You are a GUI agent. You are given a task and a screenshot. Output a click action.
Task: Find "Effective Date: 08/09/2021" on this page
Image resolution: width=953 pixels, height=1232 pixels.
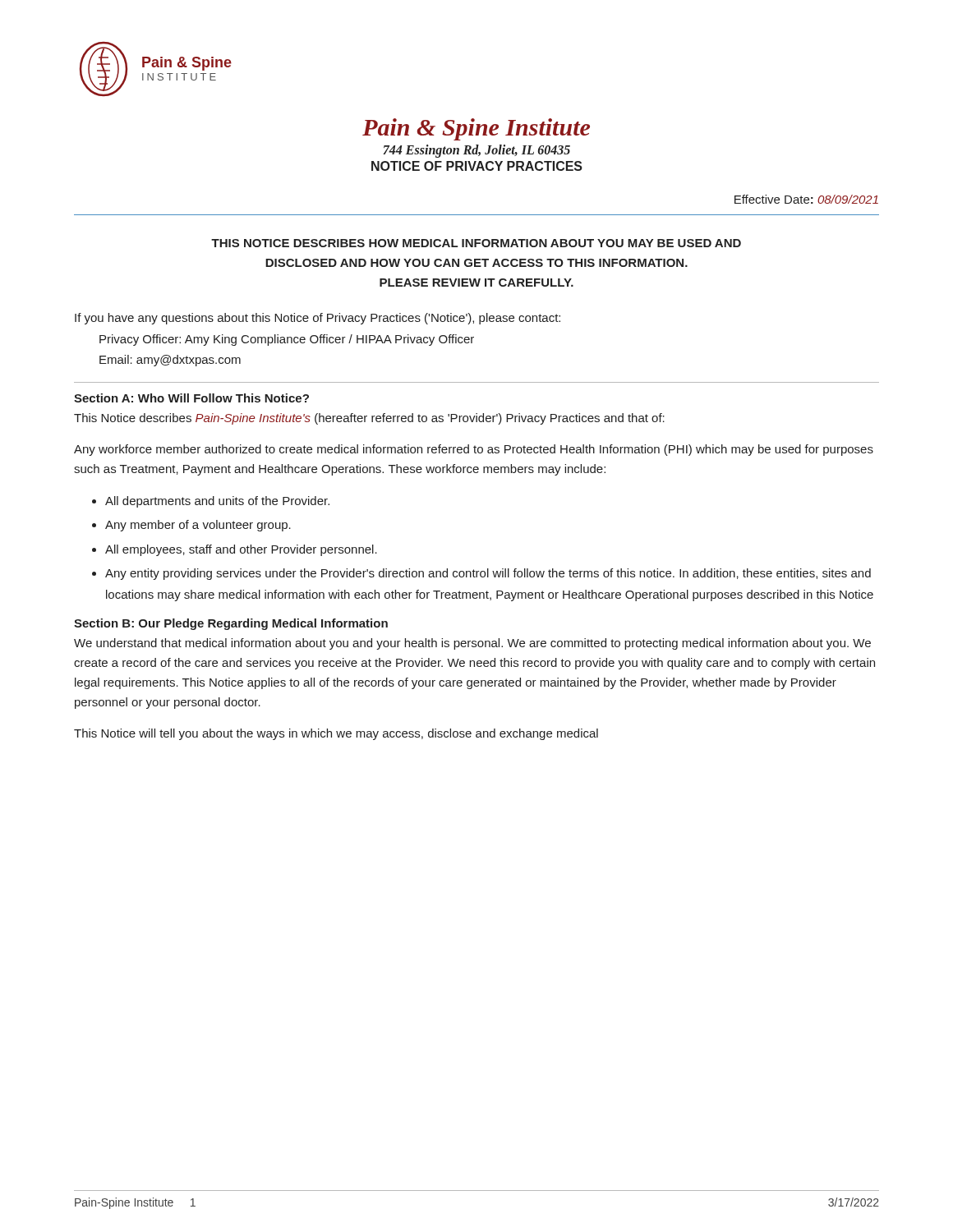coord(806,199)
